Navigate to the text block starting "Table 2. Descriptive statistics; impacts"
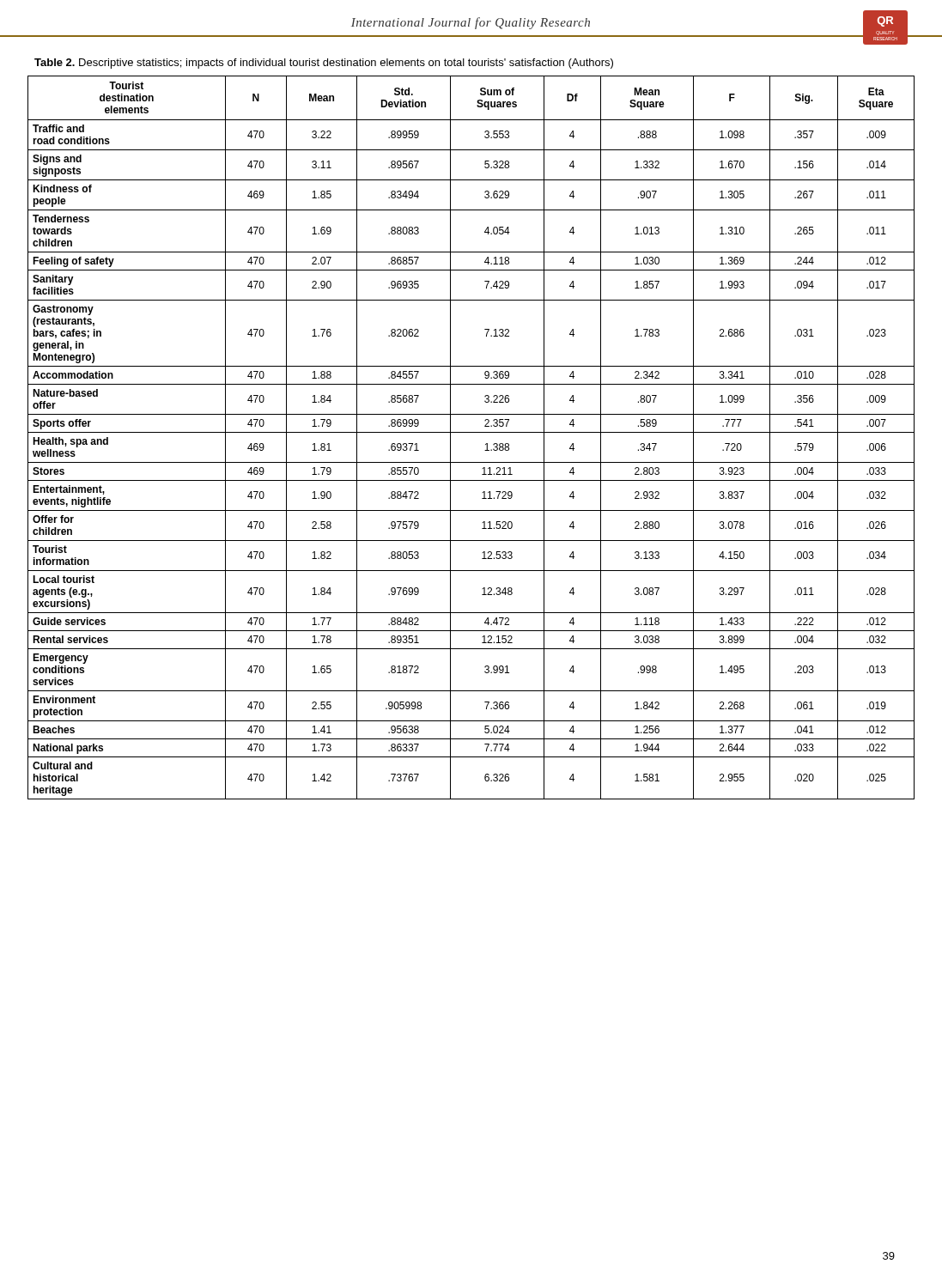This screenshot has width=942, height=1288. [x=324, y=62]
